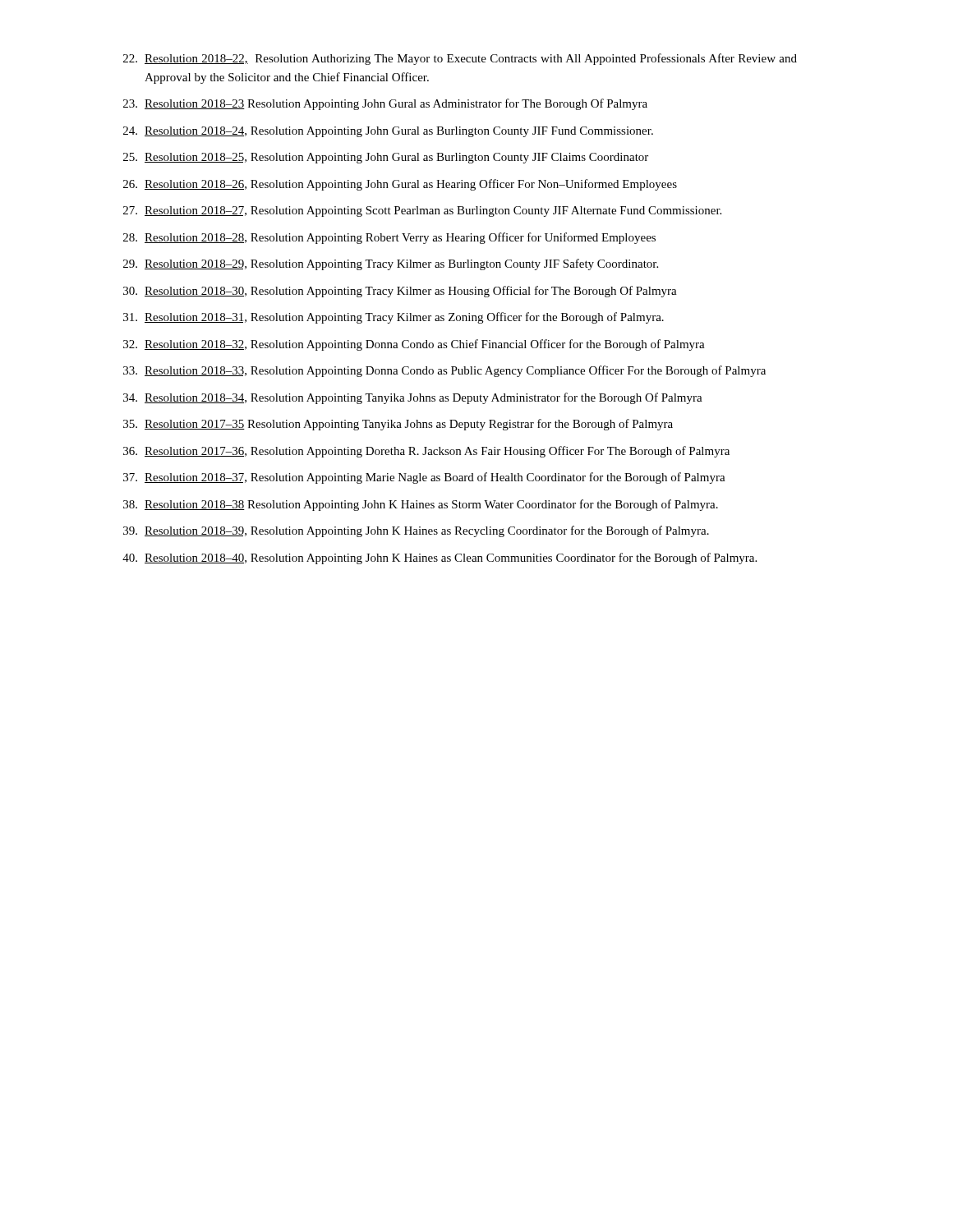
Task: Select the region starting "40. Resolution 2018–40, Resolution Appointing John K Haines"
Action: click(x=452, y=557)
